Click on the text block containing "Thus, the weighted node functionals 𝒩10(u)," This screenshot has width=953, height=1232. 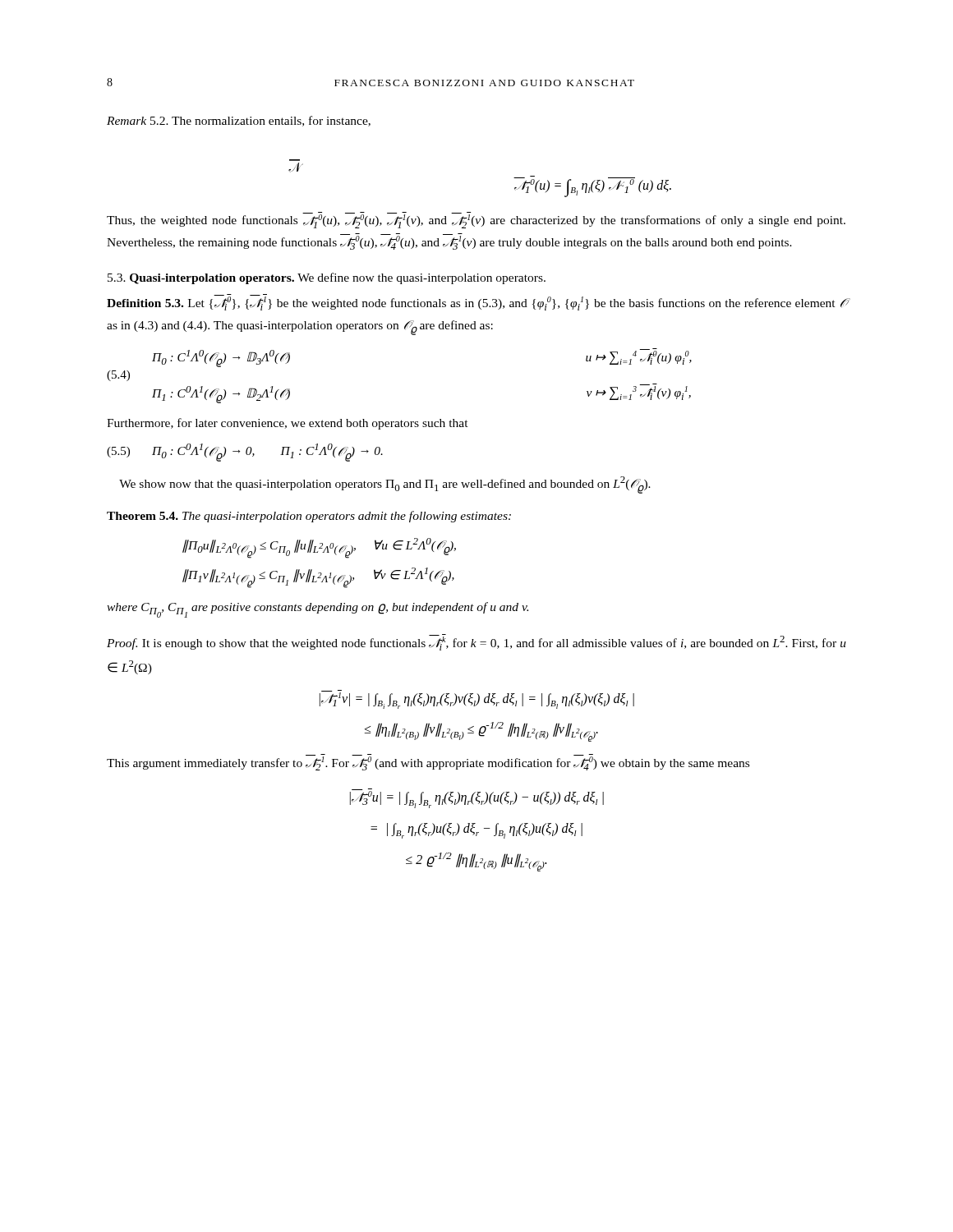[476, 232]
